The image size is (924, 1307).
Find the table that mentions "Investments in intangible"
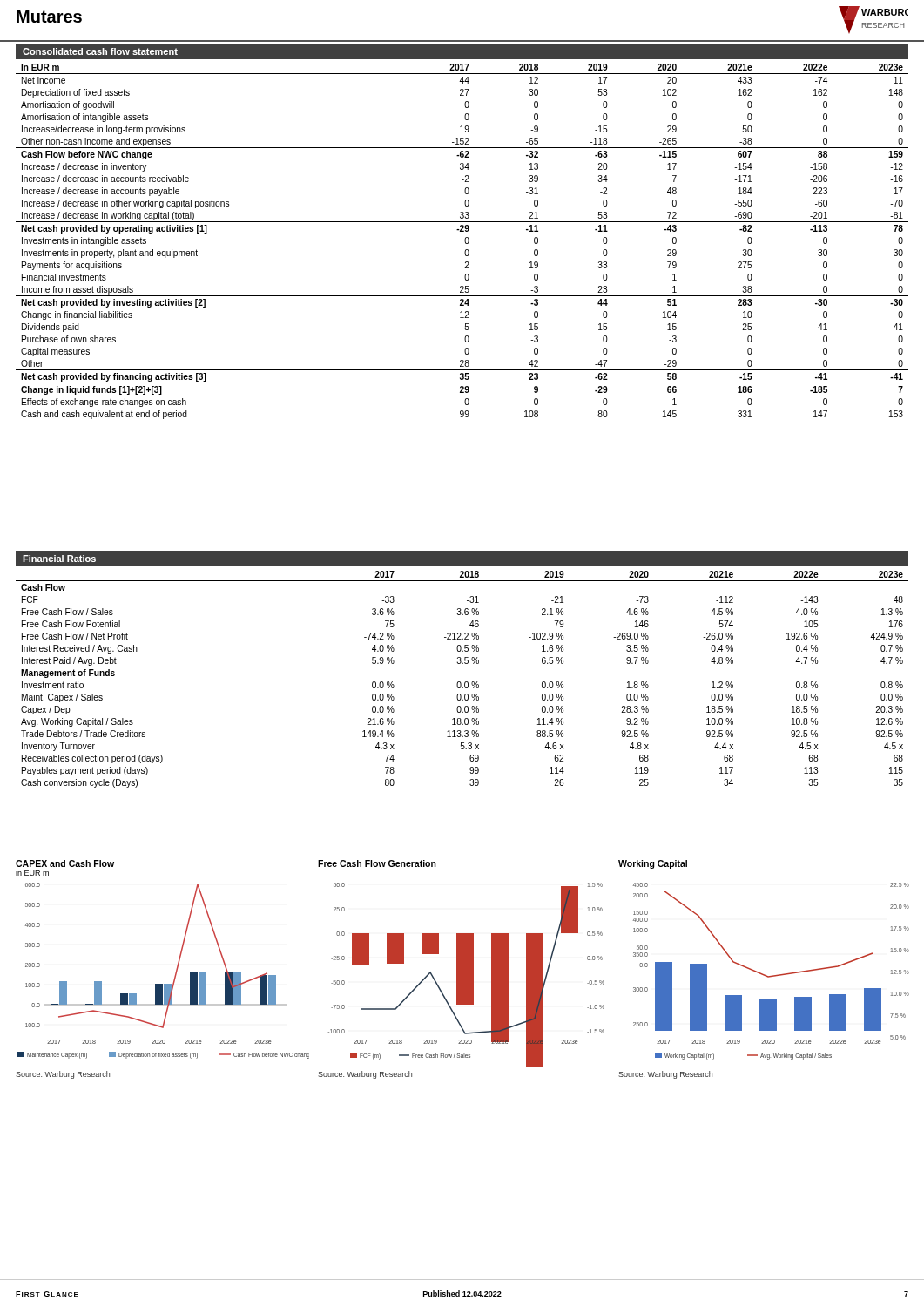(462, 240)
